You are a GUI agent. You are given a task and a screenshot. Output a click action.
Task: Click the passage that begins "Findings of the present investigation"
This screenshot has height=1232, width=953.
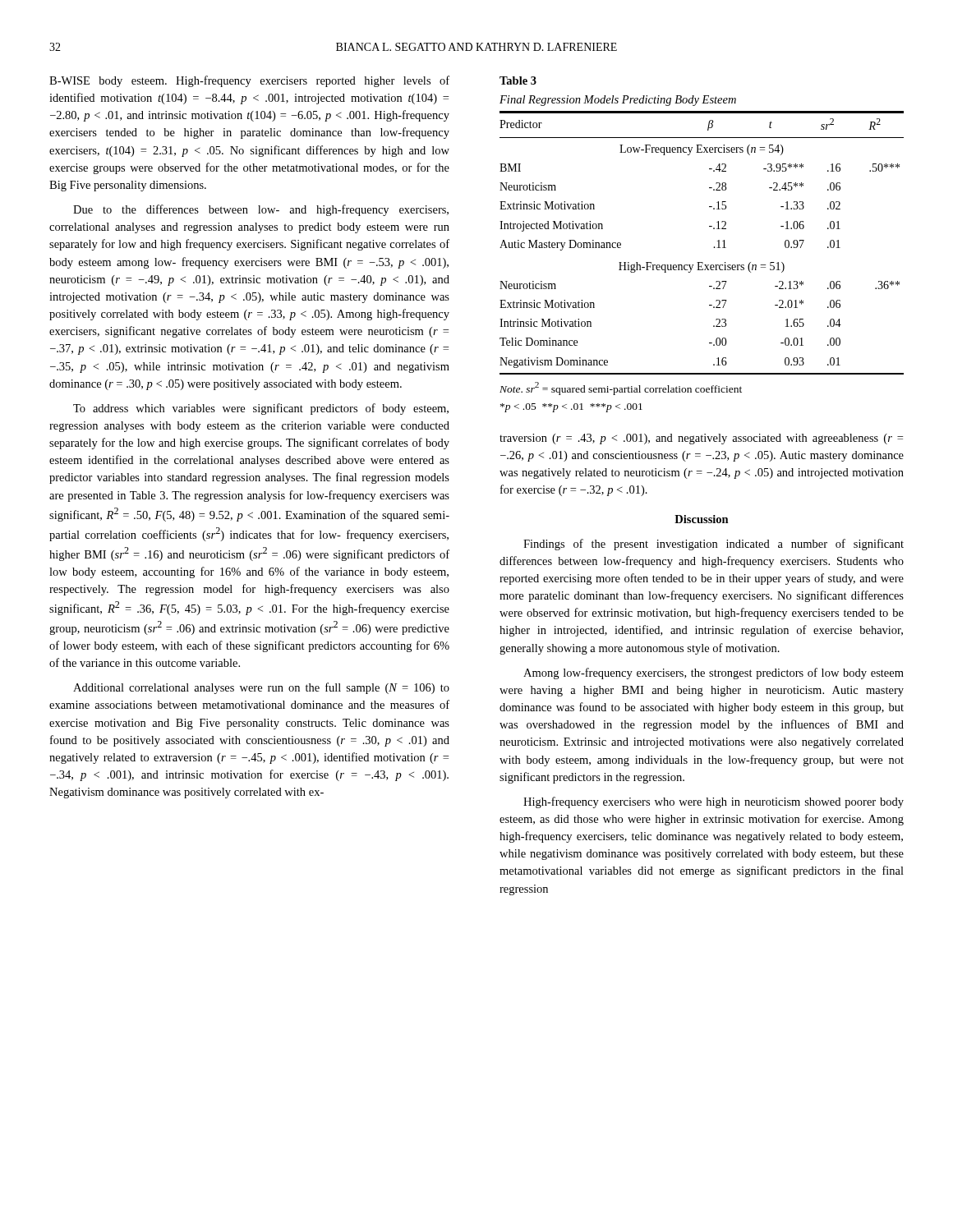coord(702,716)
